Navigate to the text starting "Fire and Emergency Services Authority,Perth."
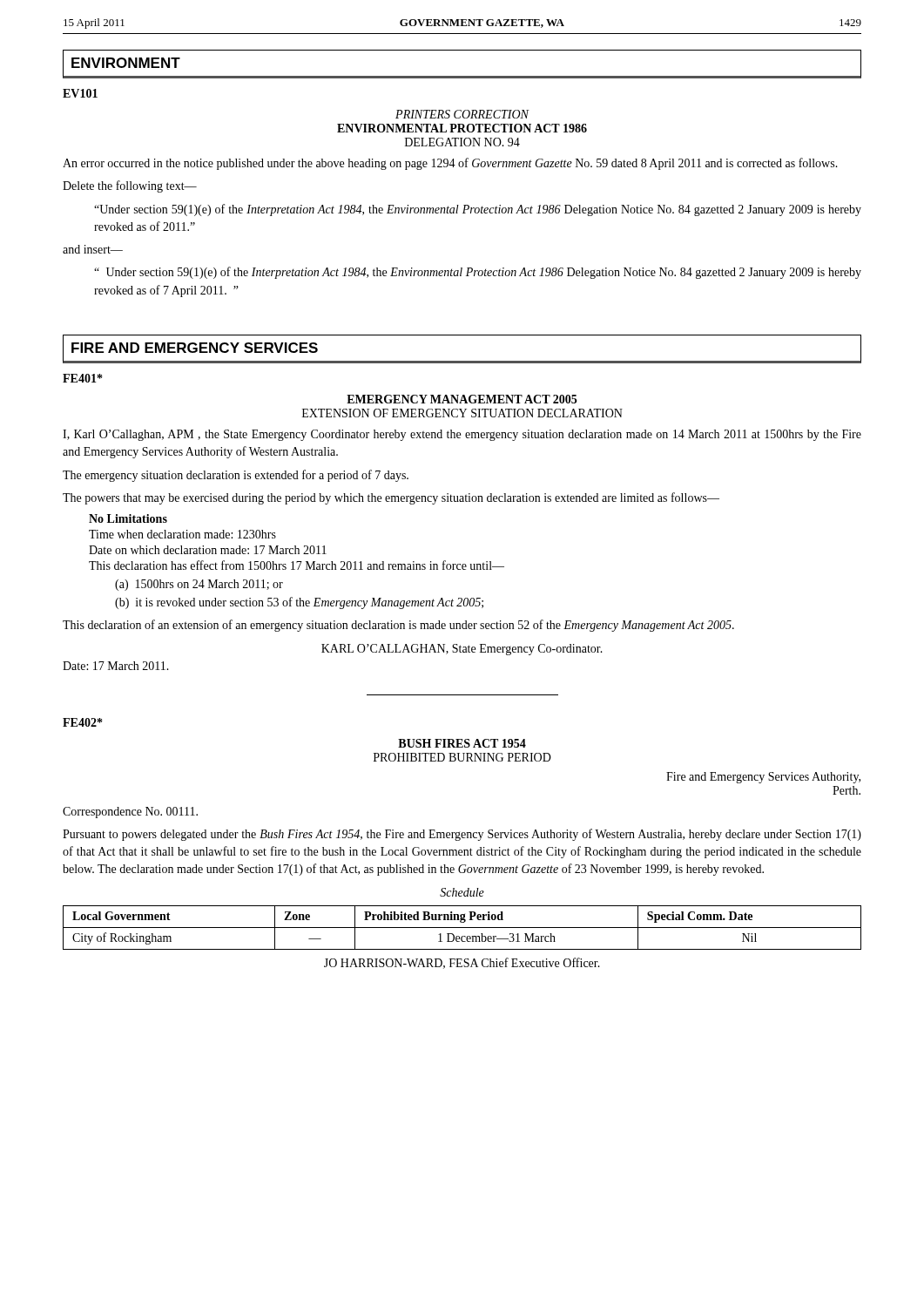 click(x=764, y=783)
